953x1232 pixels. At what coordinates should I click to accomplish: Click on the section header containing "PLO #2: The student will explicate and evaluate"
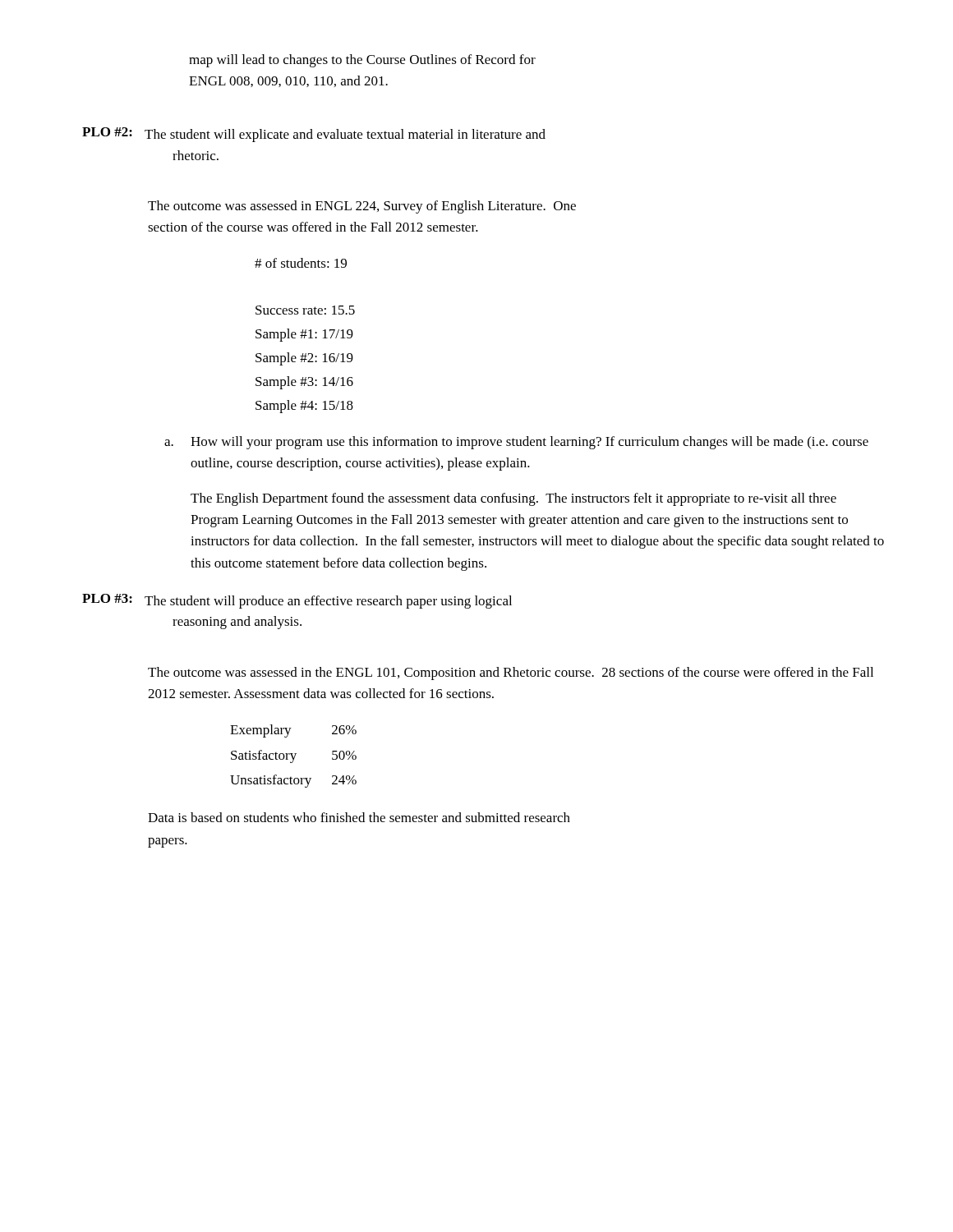(x=485, y=145)
